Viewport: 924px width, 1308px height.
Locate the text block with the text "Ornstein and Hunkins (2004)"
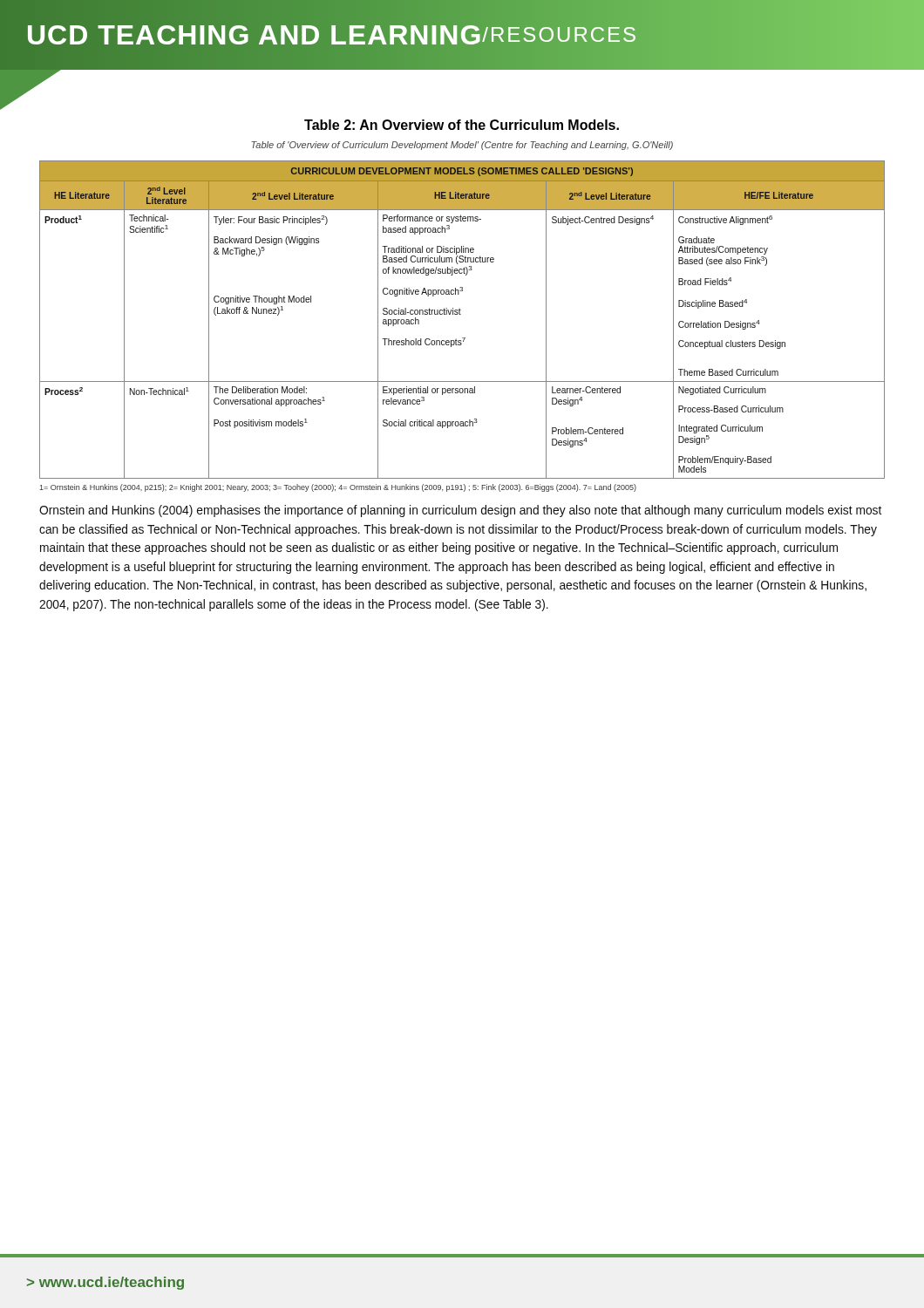[x=460, y=558]
